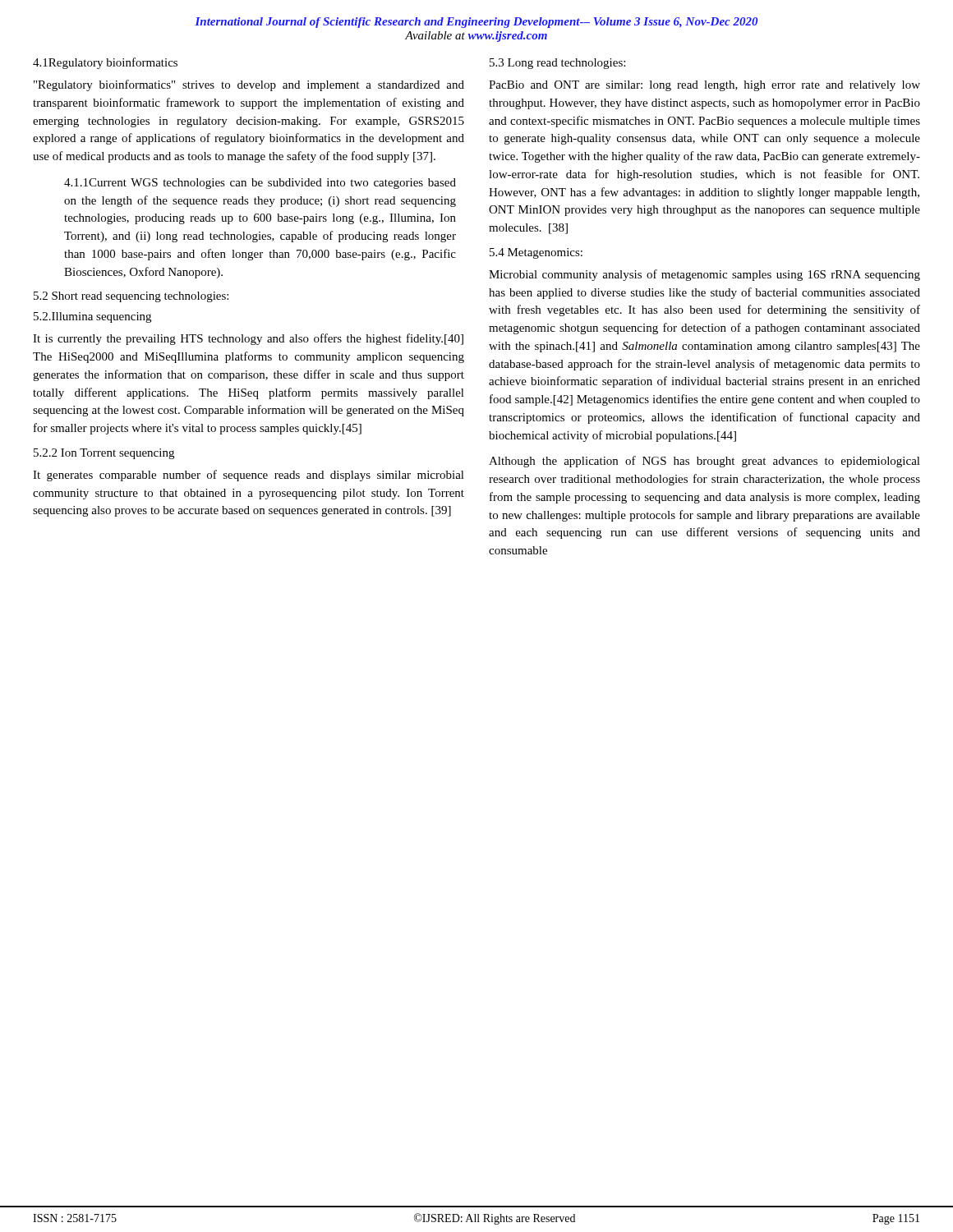The image size is (953, 1232).
Task: Click on the section header containing "5.3 Long read technologies:"
Action: click(558, 62)
